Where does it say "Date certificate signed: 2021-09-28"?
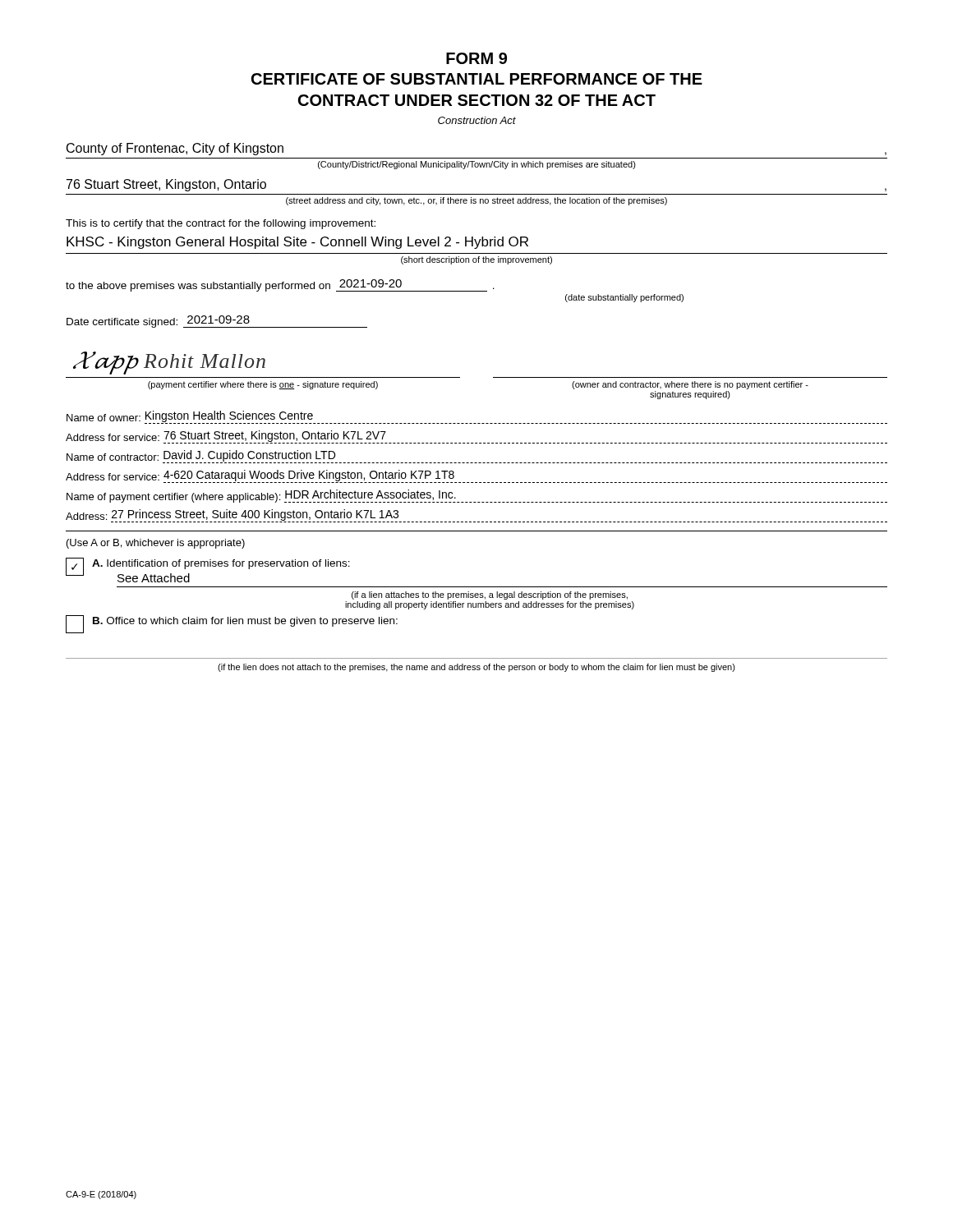This screenshot has height=1232, width=953. (x=217, y=320)
